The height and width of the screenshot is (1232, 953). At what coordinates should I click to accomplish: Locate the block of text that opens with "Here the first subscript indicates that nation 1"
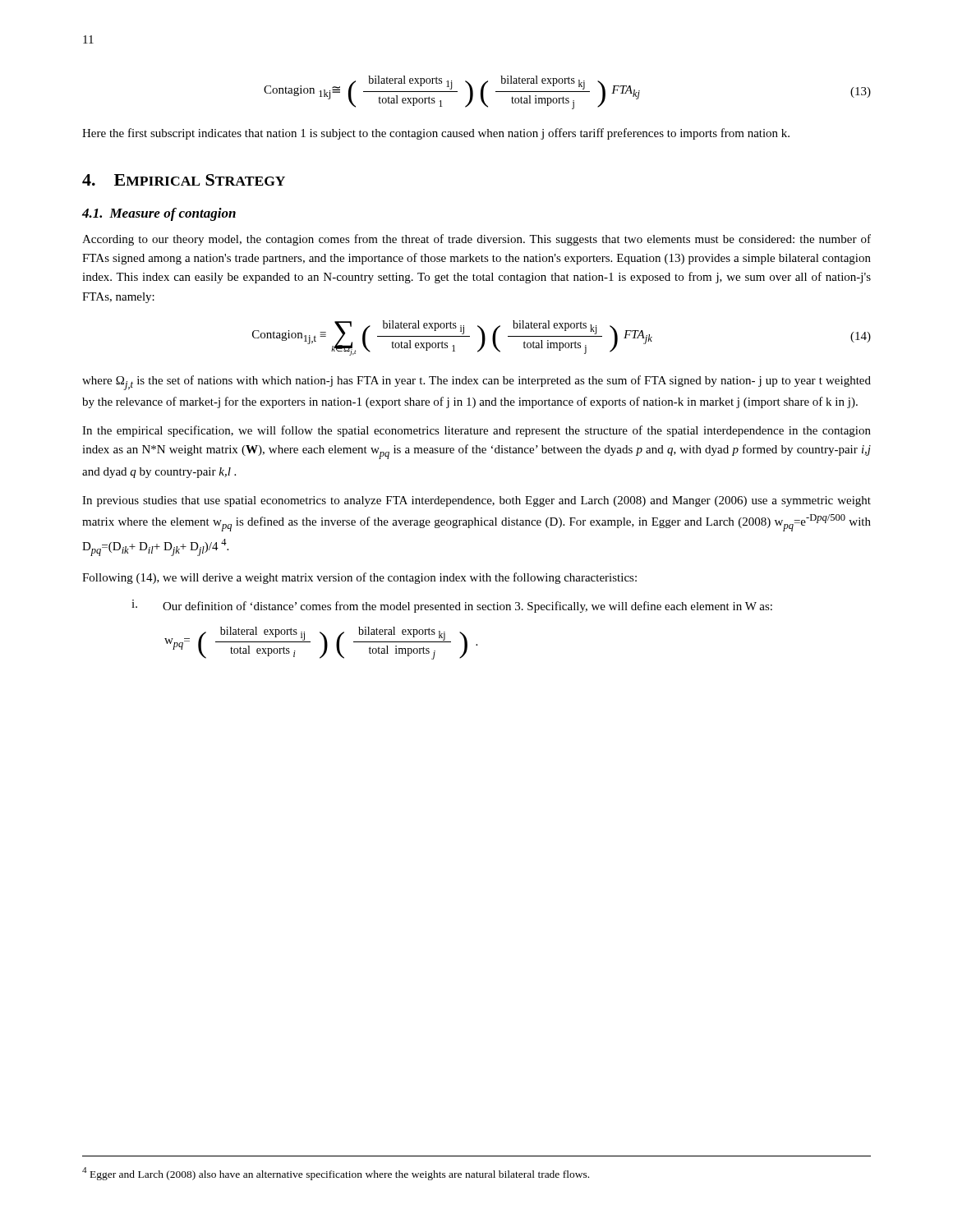[x=476, y=133]
